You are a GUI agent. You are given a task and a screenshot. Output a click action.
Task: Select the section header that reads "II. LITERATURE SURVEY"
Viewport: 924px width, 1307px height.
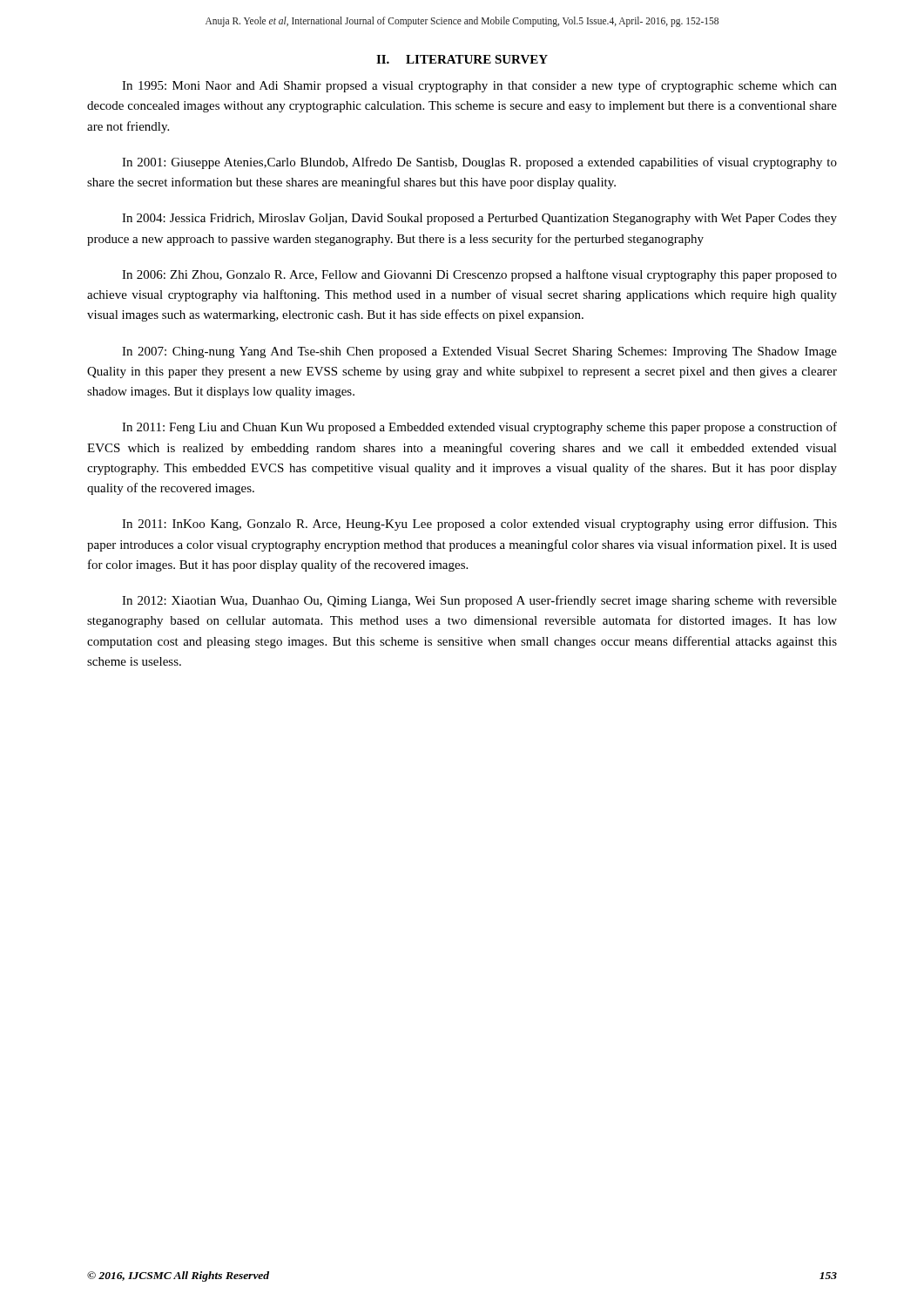462,59
